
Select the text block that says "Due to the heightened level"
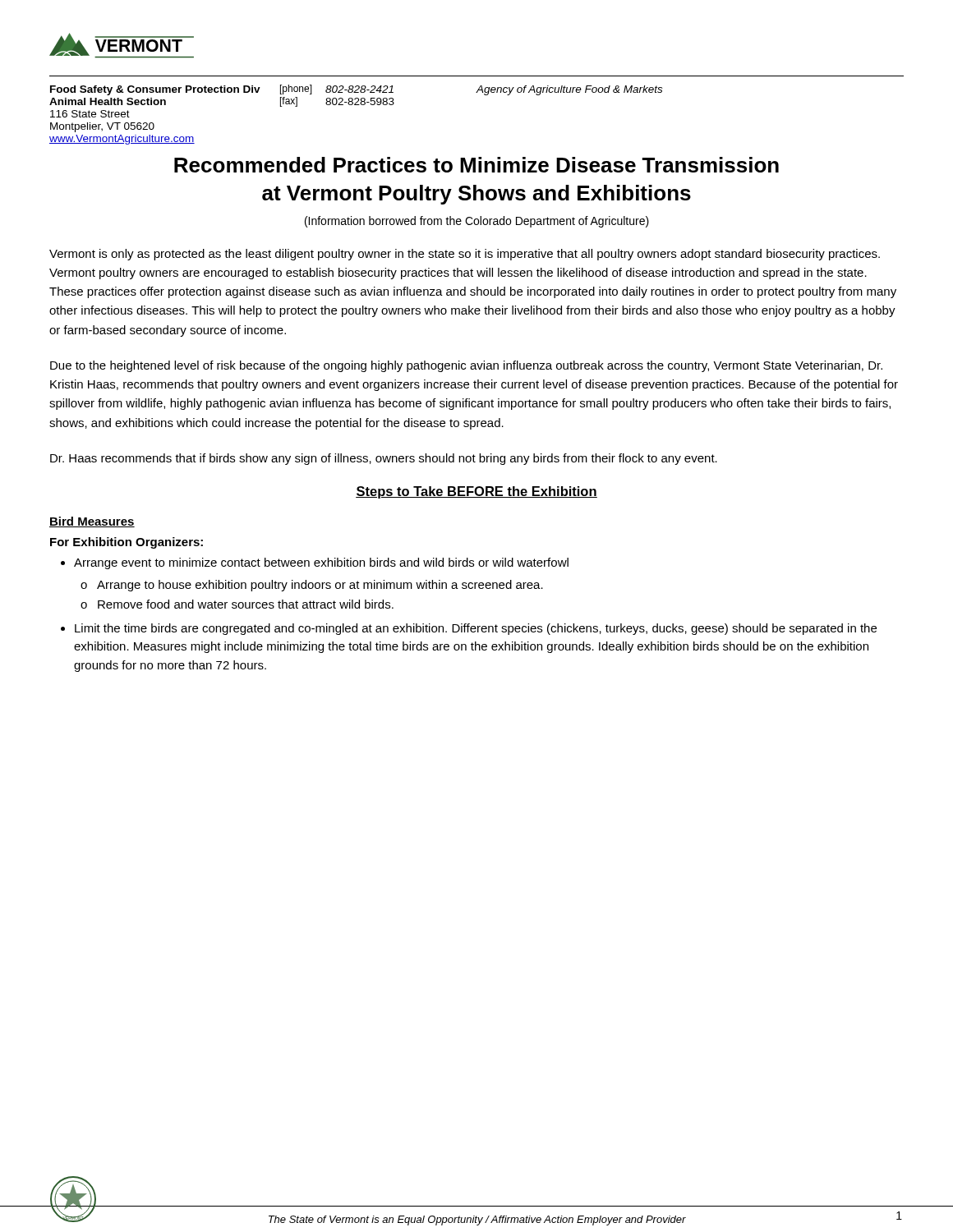[x=474, y=394]
